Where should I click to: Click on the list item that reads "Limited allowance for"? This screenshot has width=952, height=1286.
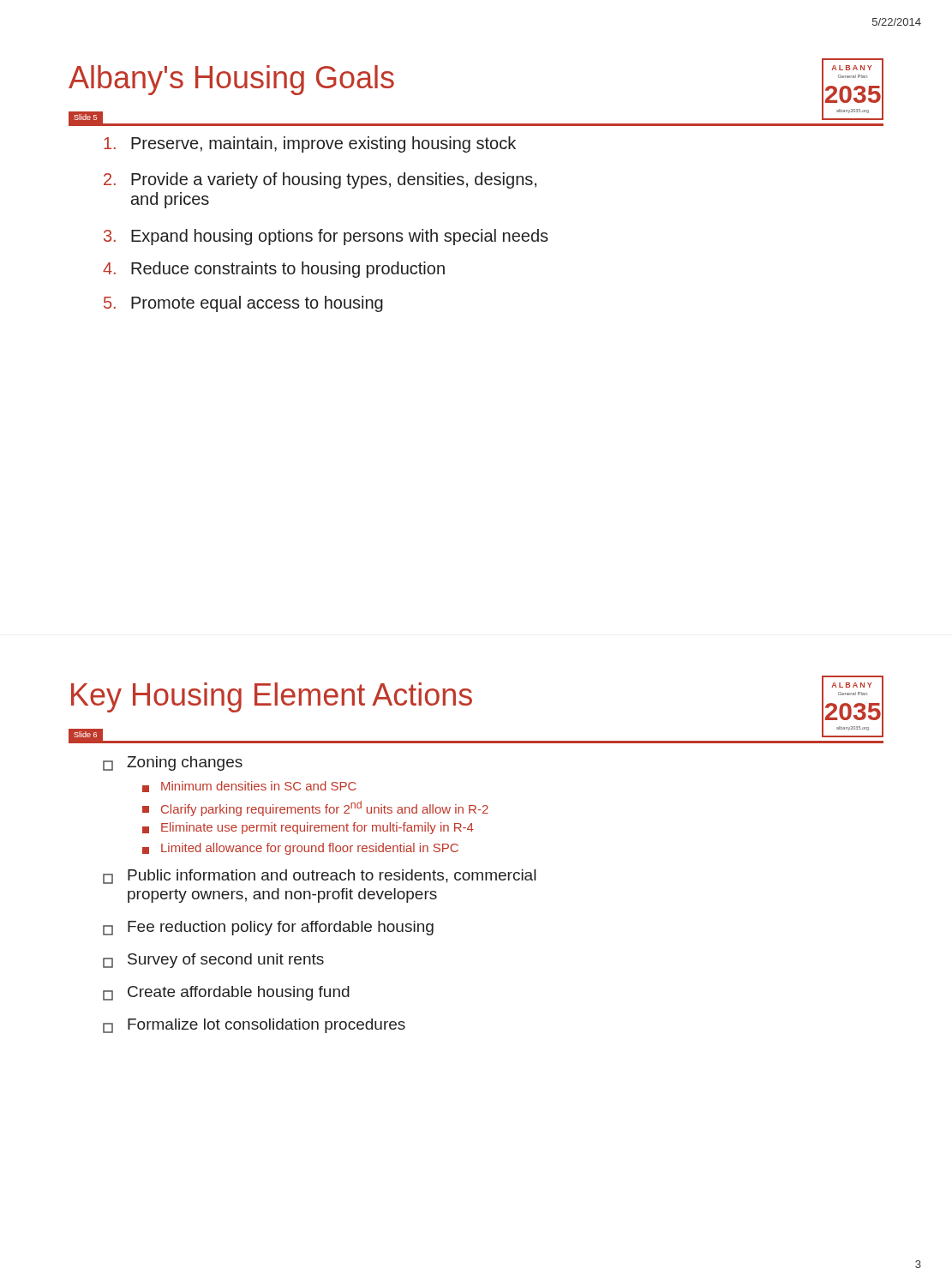click(300, 849)
